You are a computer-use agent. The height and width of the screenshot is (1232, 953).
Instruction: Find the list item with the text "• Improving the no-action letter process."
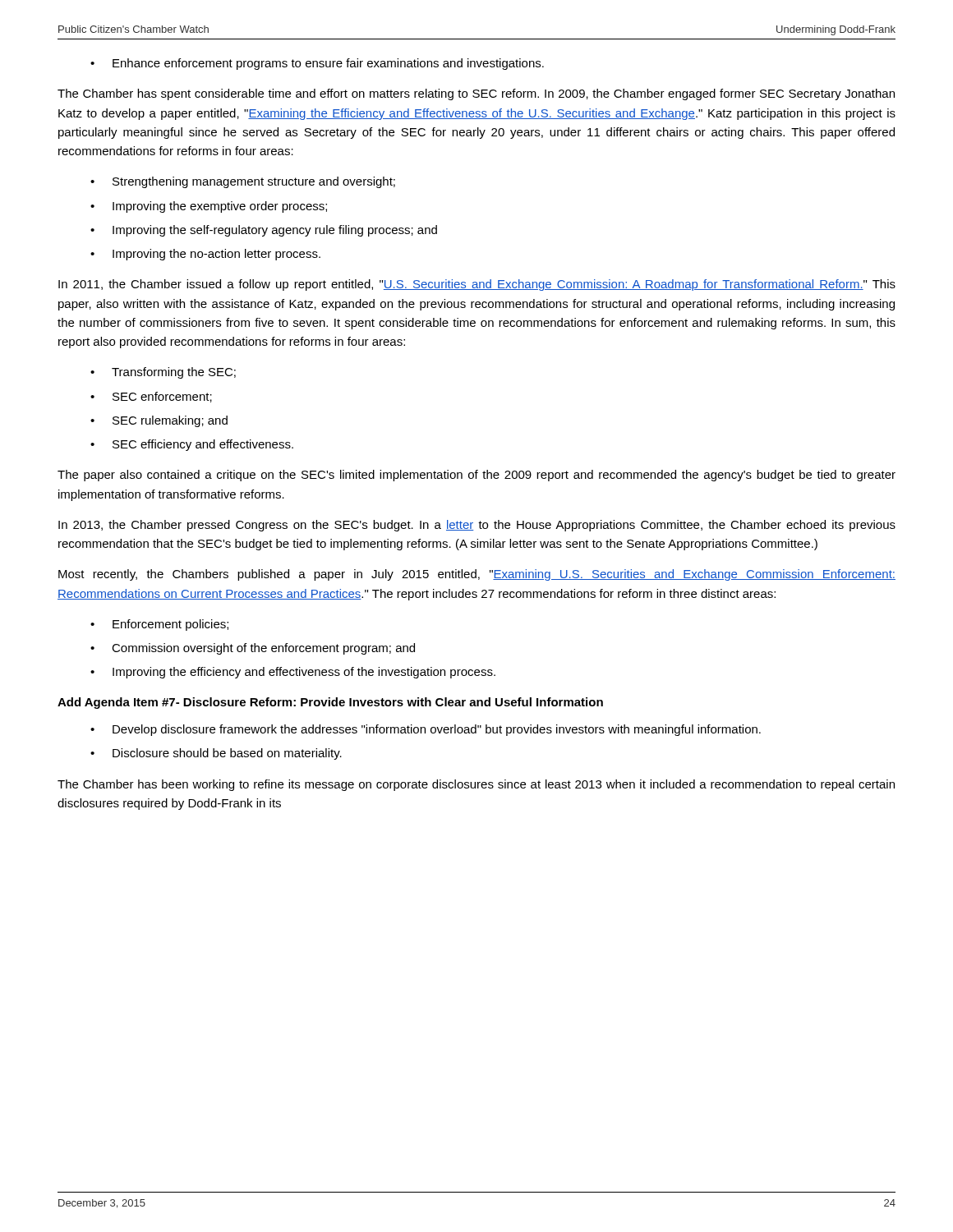click(x=205, y=255)
